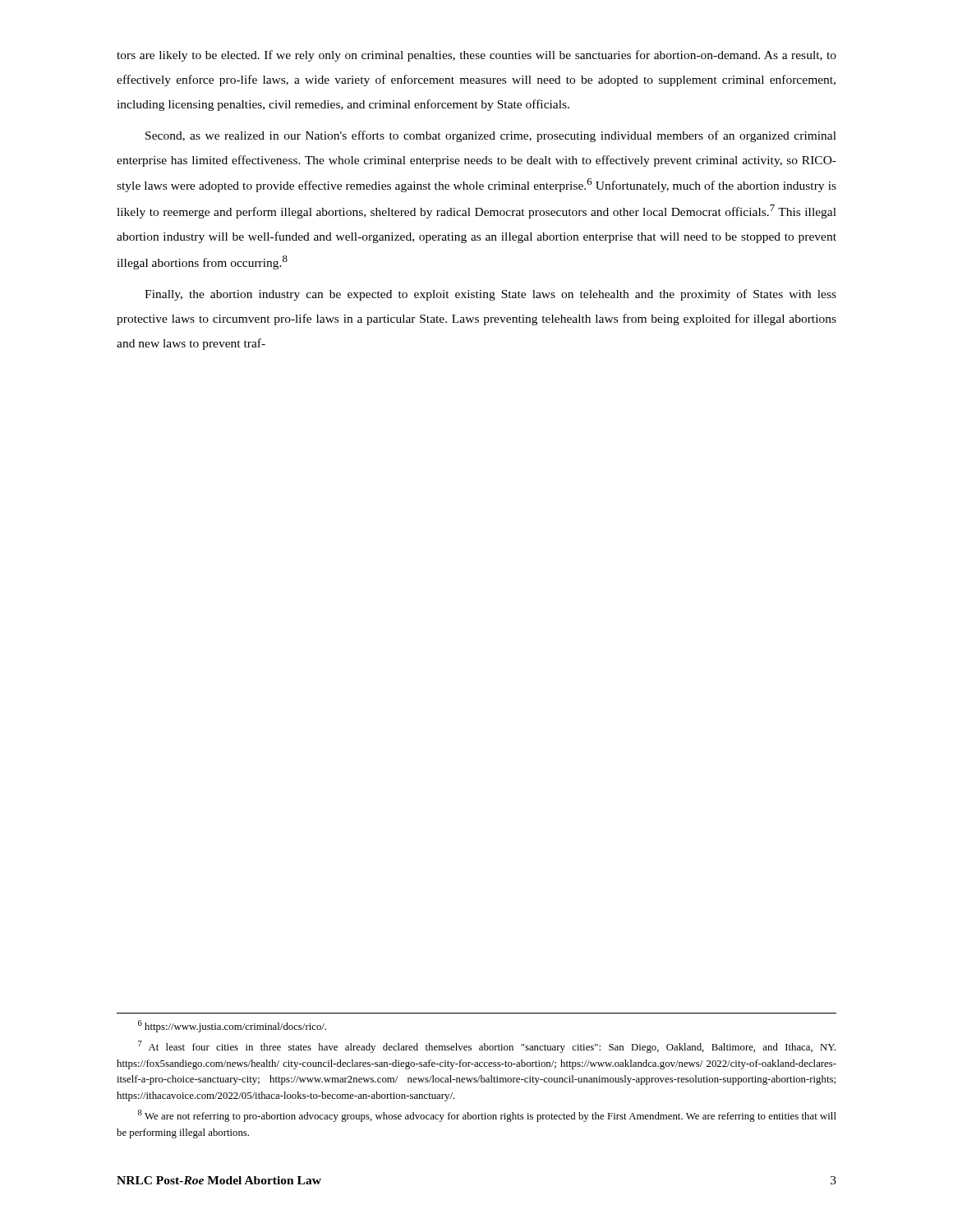Navigate to the element starting "Second, as we realized in our"
The image size is (953, 1232).
click(x=476, y=199)
